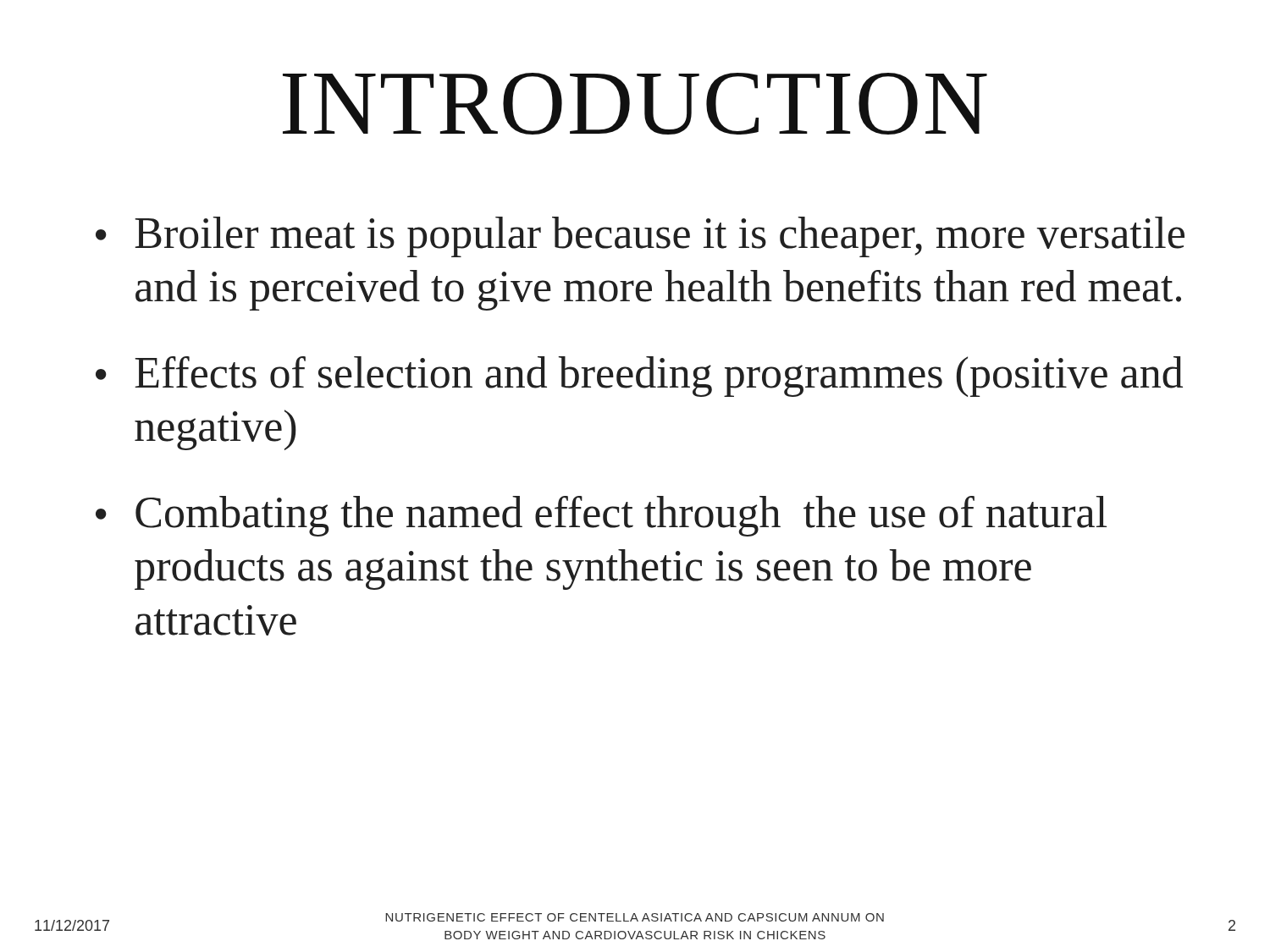Image resolution: width=1270 pixels, height=952 pixels.
Task: Click the passage that begins "• Broiler meat is popular because it is"
Action: pos(643,260)
